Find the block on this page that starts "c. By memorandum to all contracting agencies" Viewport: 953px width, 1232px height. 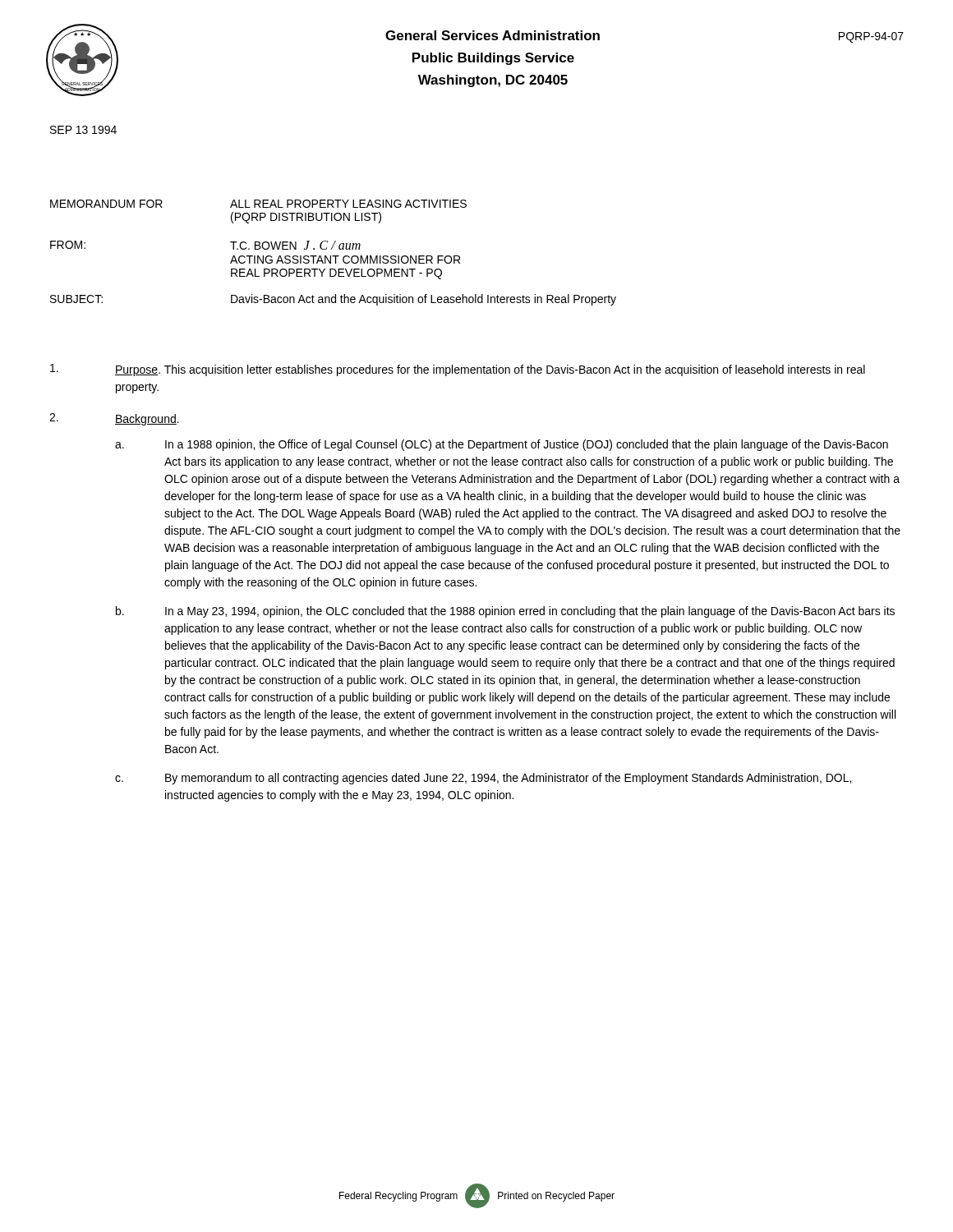click(x=509, y=787)
